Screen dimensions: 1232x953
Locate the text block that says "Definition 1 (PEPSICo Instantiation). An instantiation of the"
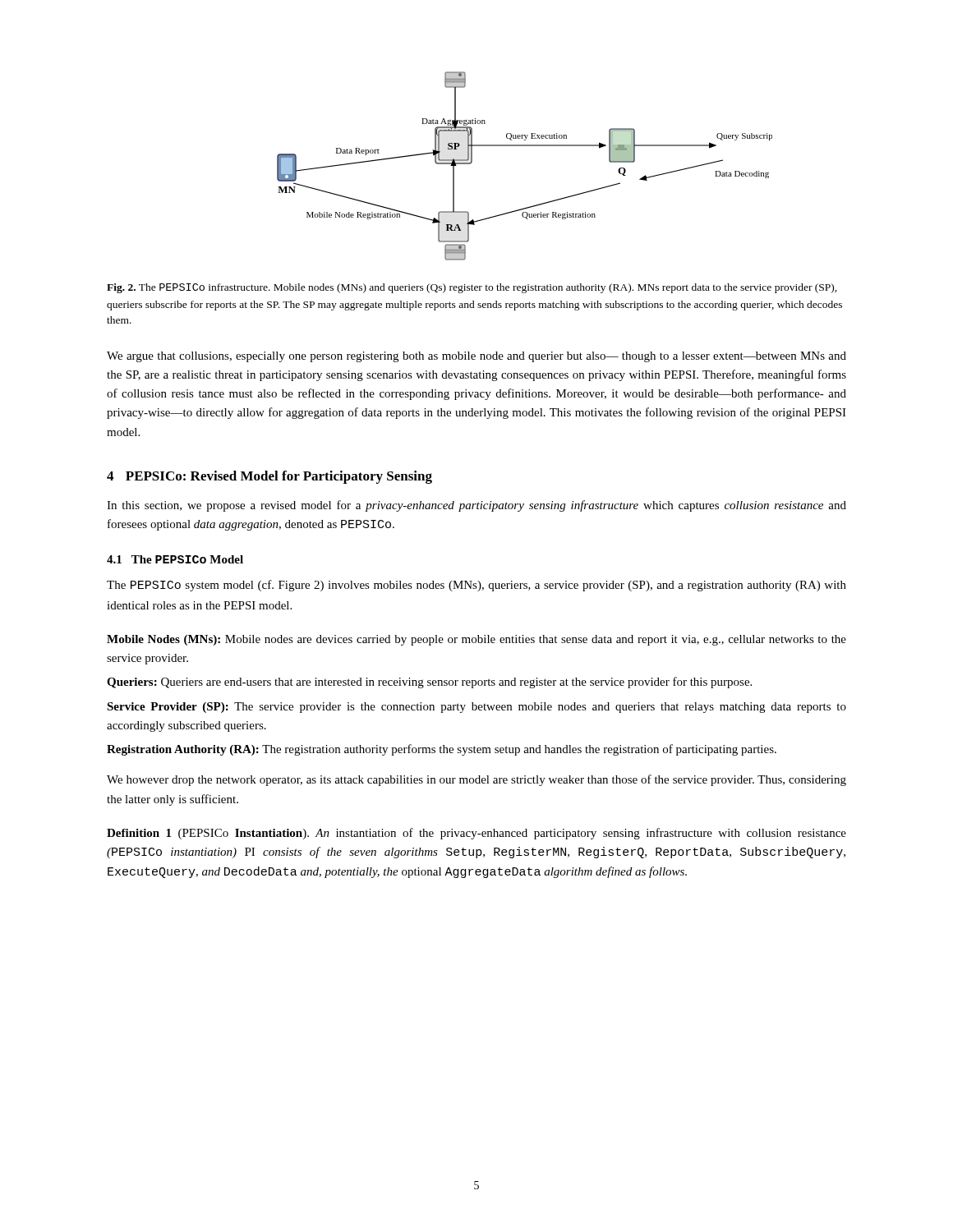click(476, 853)
